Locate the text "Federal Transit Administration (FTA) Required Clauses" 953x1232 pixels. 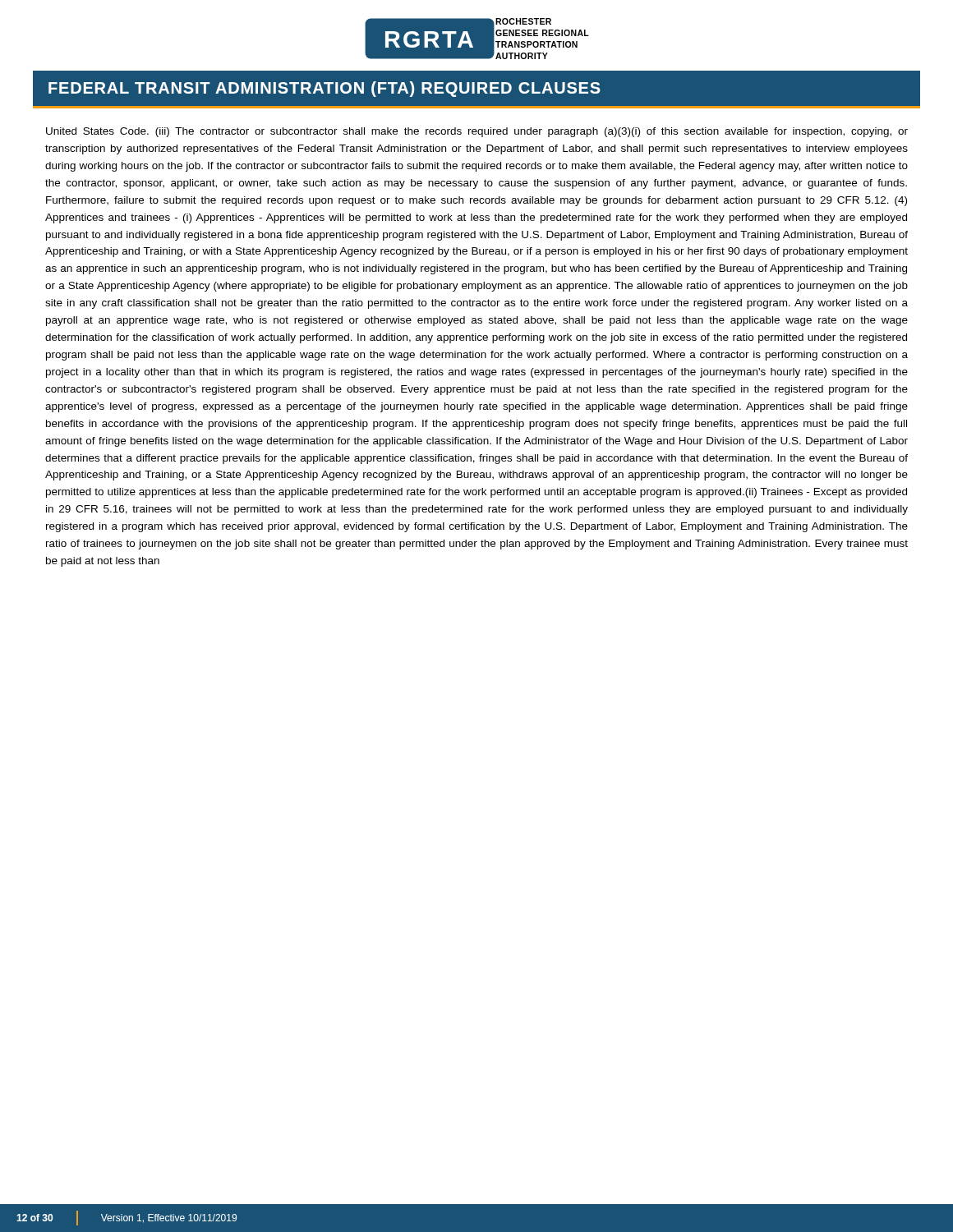click(x=476, y=88)
